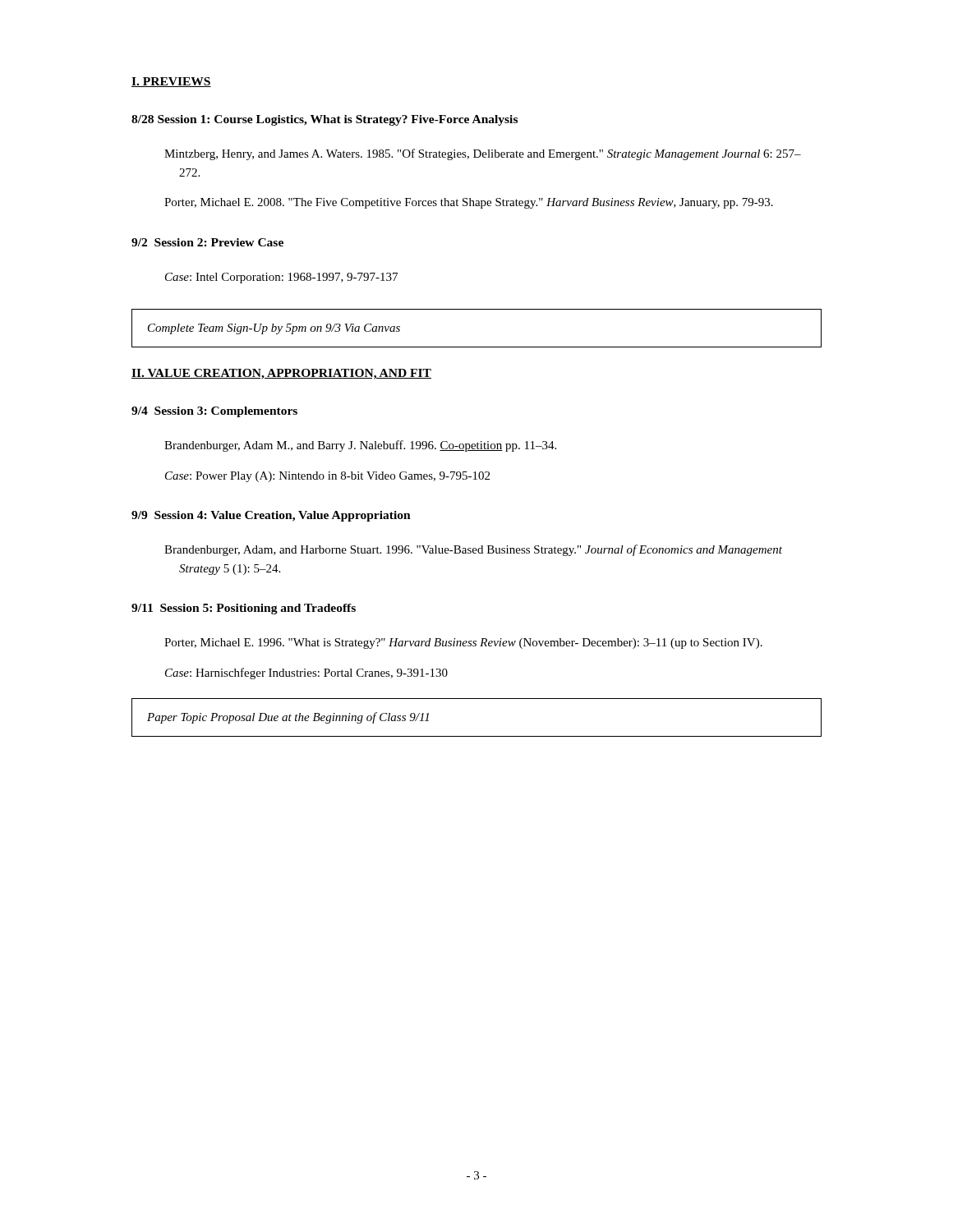Point to the block beginning "Porter, Michael E. 1996."
This screenshot has height=1232, width=953.
pyautogui.click(x=463, y=642)
